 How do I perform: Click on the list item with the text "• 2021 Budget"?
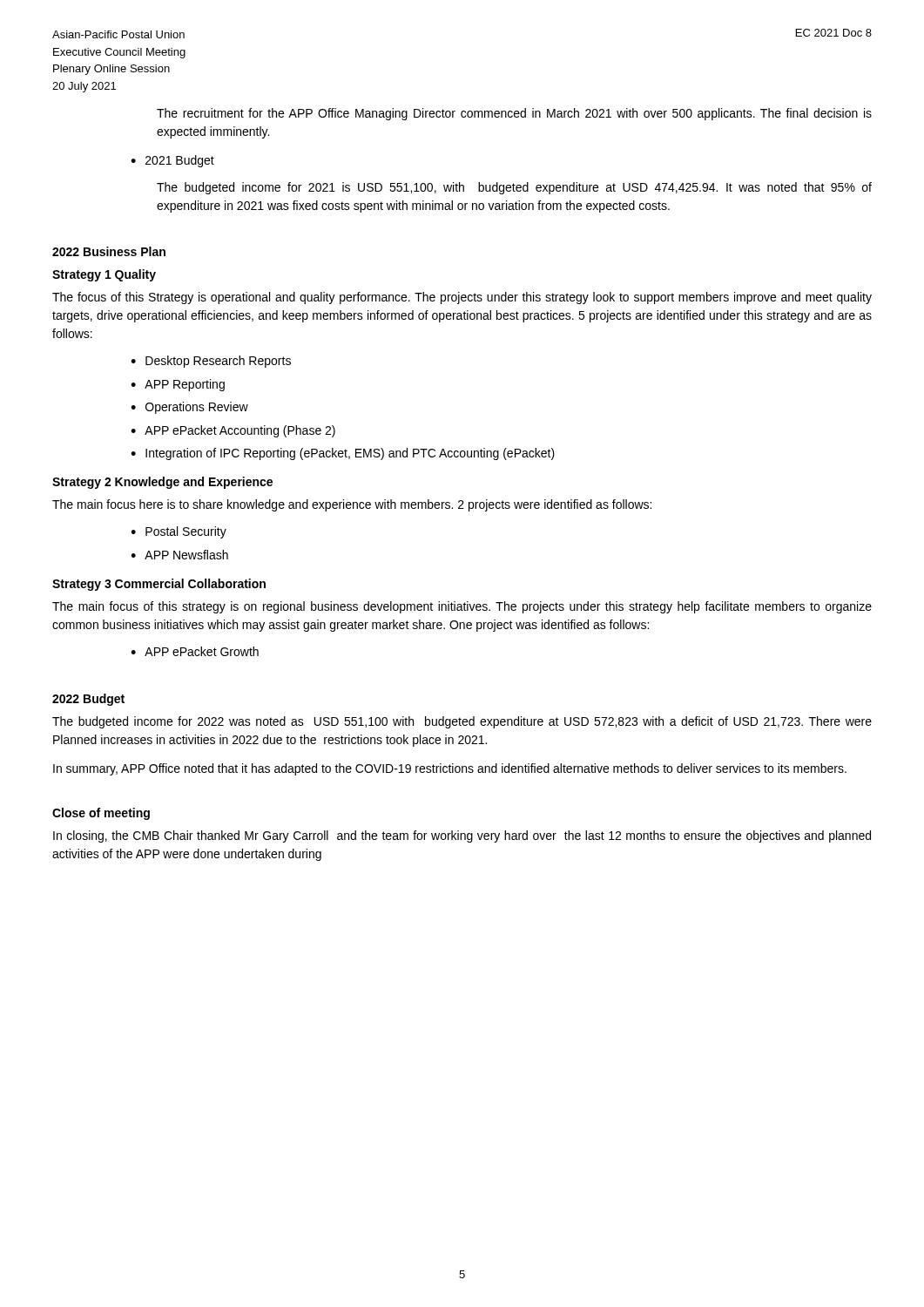172,162
